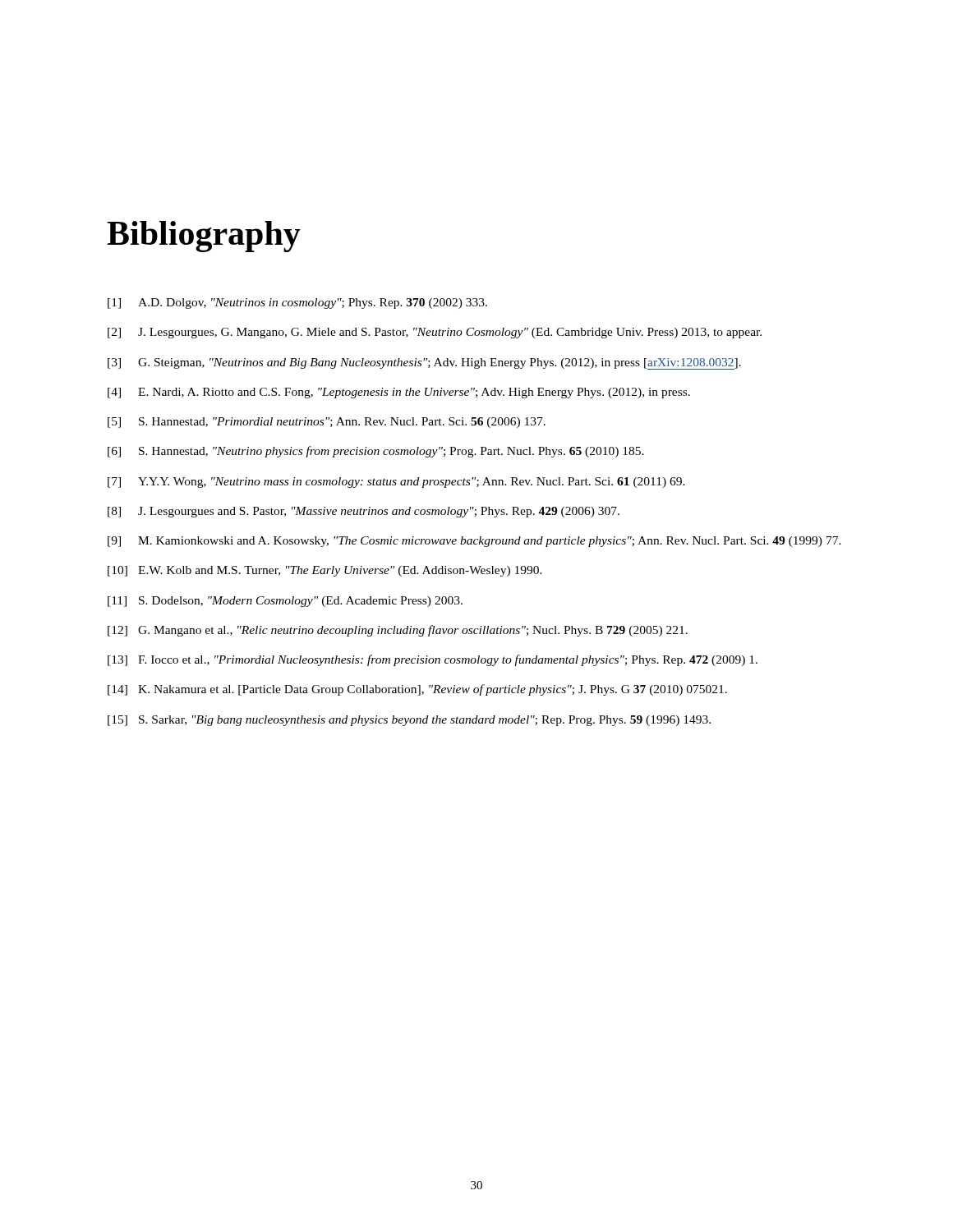Navigate to the element starting "[3] G. Steigman, "Neutrinos and Big Bang"
The width and height of the screenshot is (953, 1232).
click(476, 362)
